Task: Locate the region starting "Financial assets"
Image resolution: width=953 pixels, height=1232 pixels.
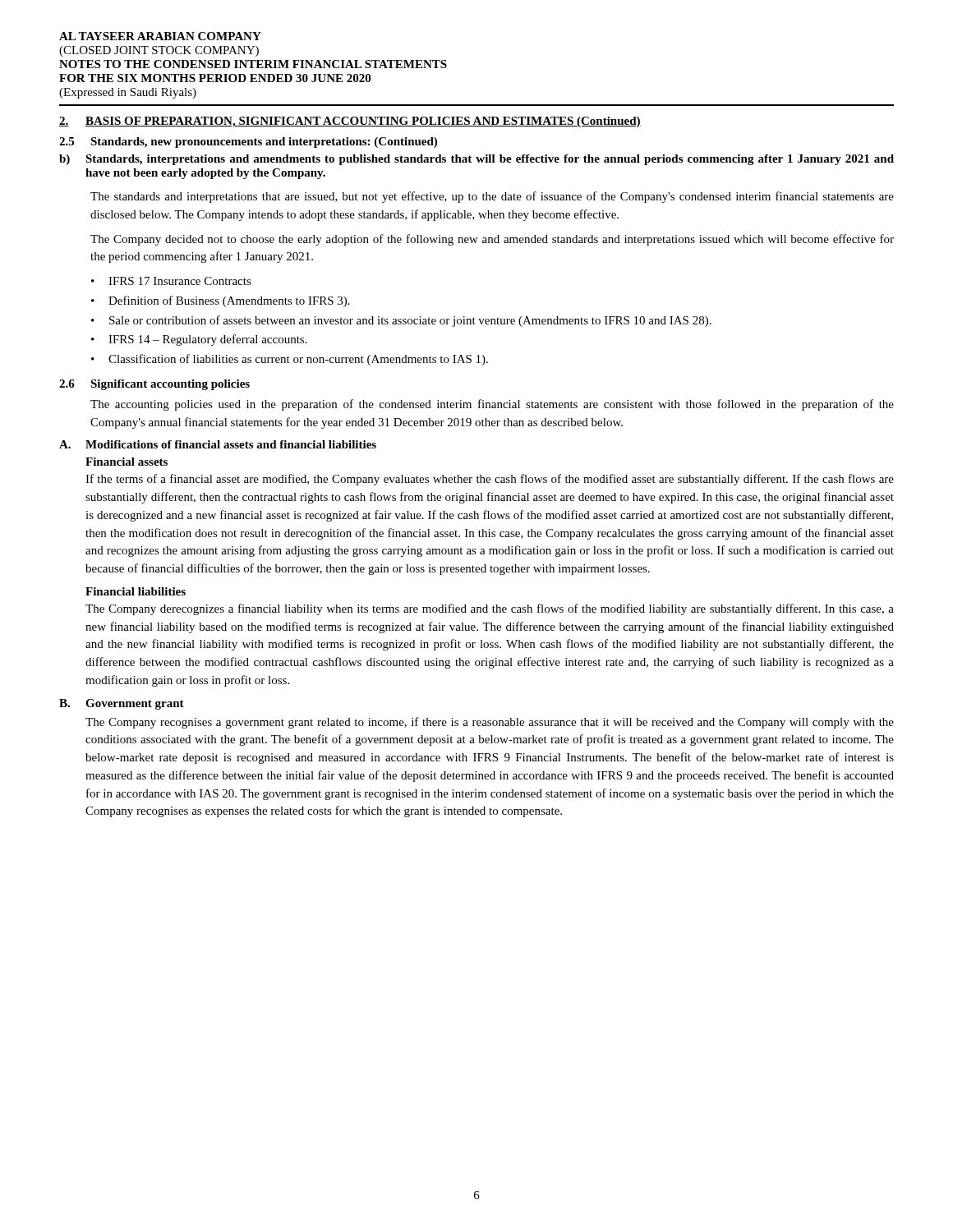Action: click(127, 462)
